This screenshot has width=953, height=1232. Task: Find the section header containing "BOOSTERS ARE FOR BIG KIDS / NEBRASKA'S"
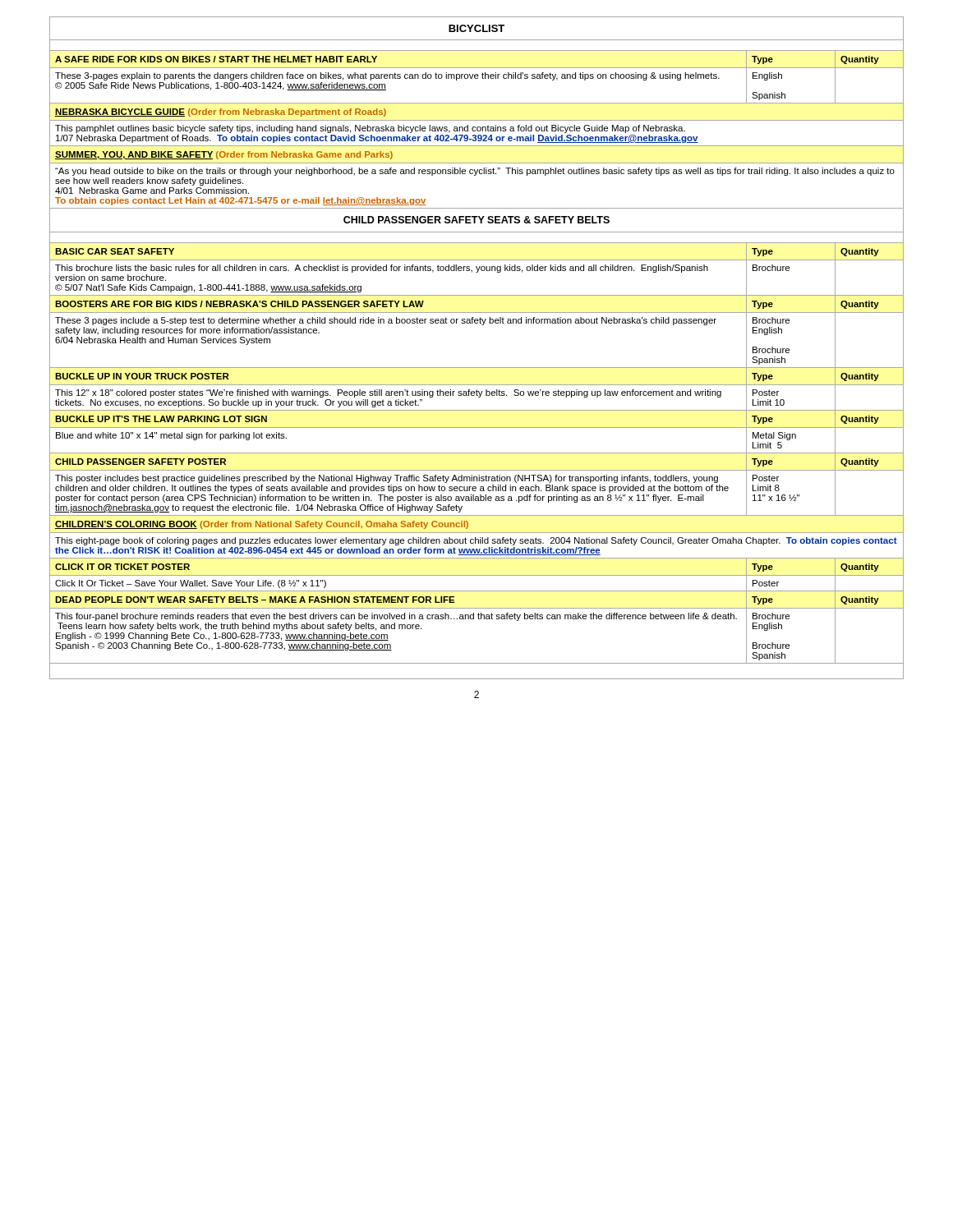476,304
